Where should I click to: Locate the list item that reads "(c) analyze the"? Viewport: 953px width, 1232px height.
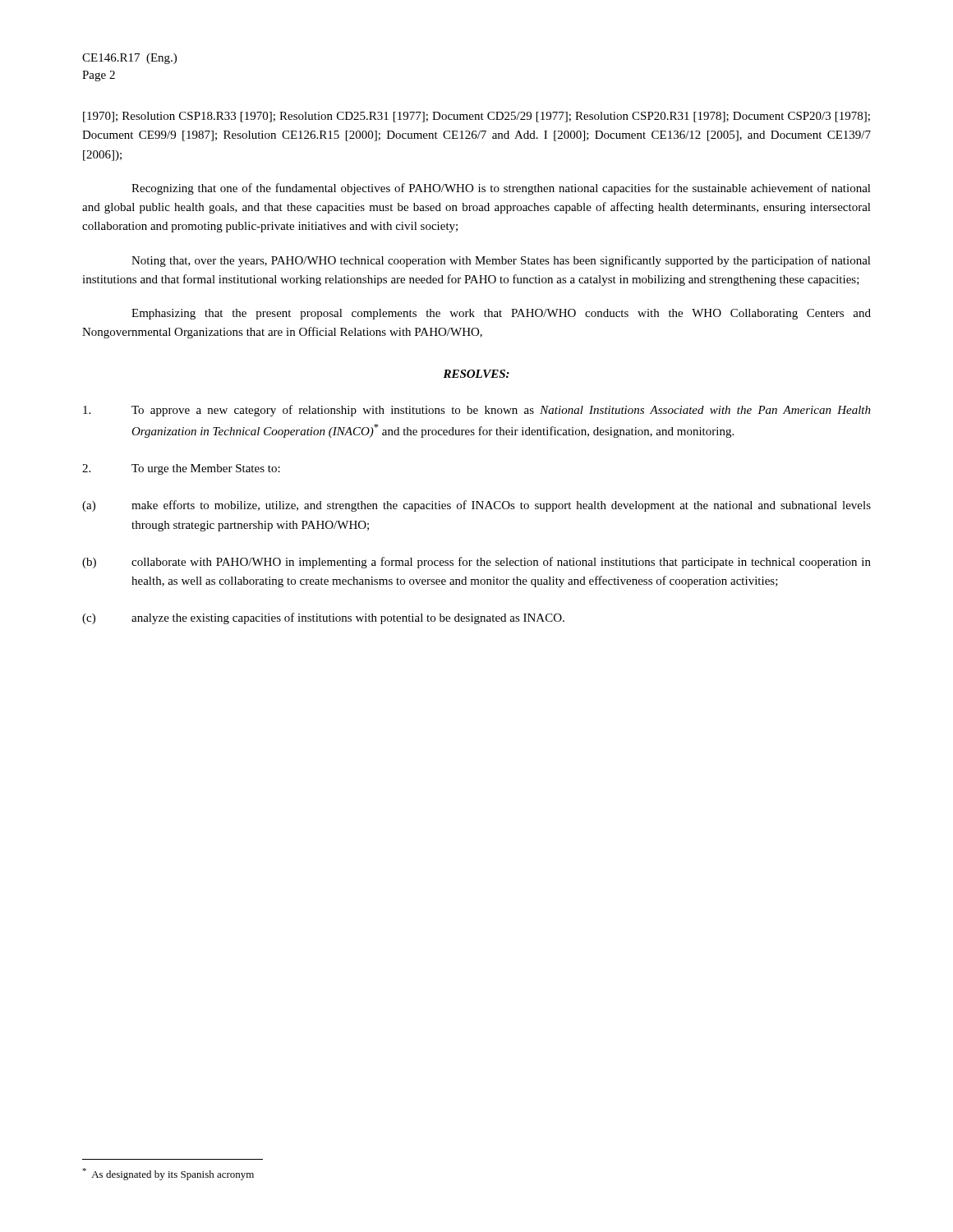[x=476, y=618]
